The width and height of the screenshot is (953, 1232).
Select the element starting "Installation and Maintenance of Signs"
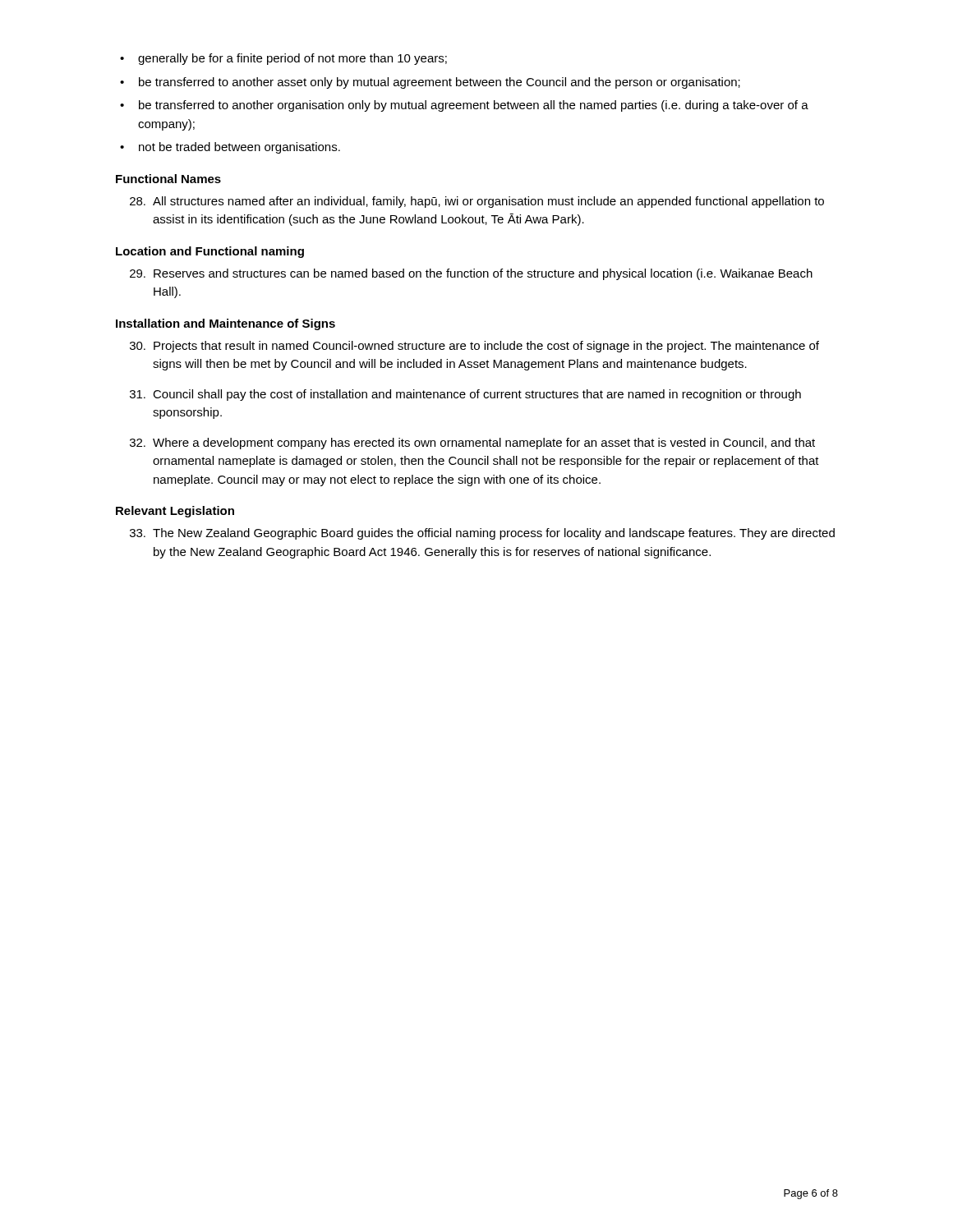[225, 323]
